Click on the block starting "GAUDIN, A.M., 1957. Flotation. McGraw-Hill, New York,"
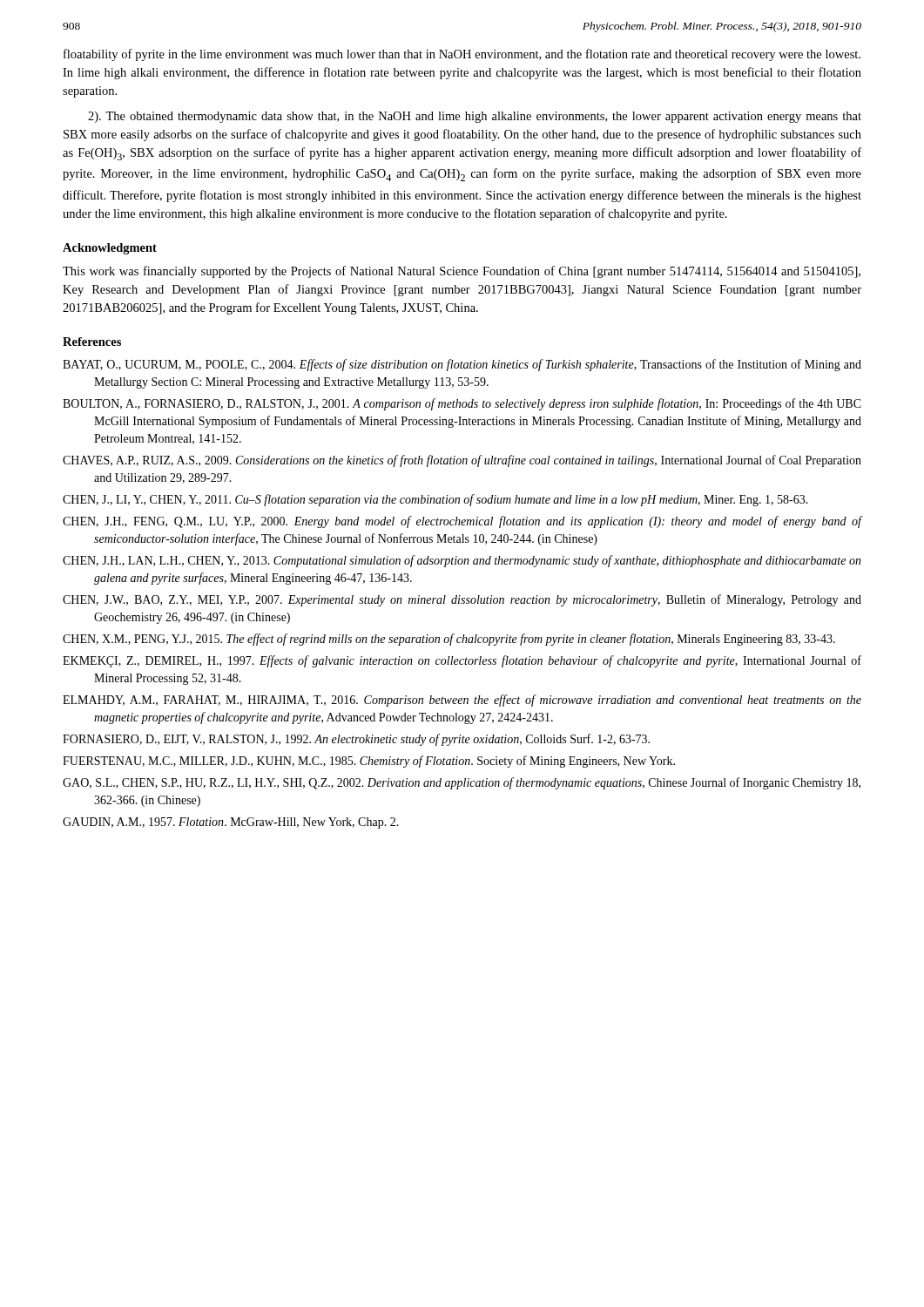Viewport: 924px width, 1307px height. [231, 822]
